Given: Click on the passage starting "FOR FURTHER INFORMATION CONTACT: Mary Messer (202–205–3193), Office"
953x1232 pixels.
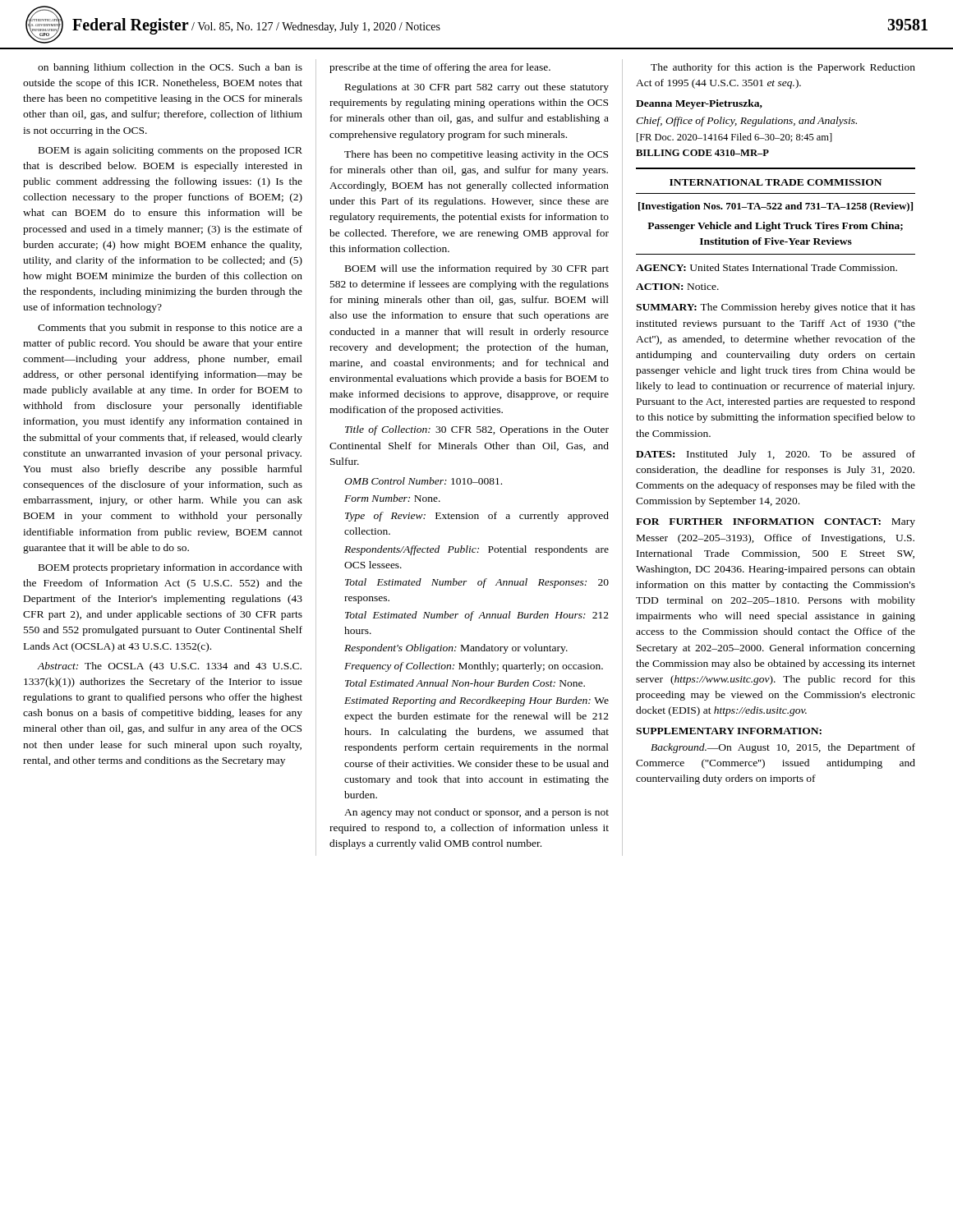Looking at the screenshot, I should (776, 616).
